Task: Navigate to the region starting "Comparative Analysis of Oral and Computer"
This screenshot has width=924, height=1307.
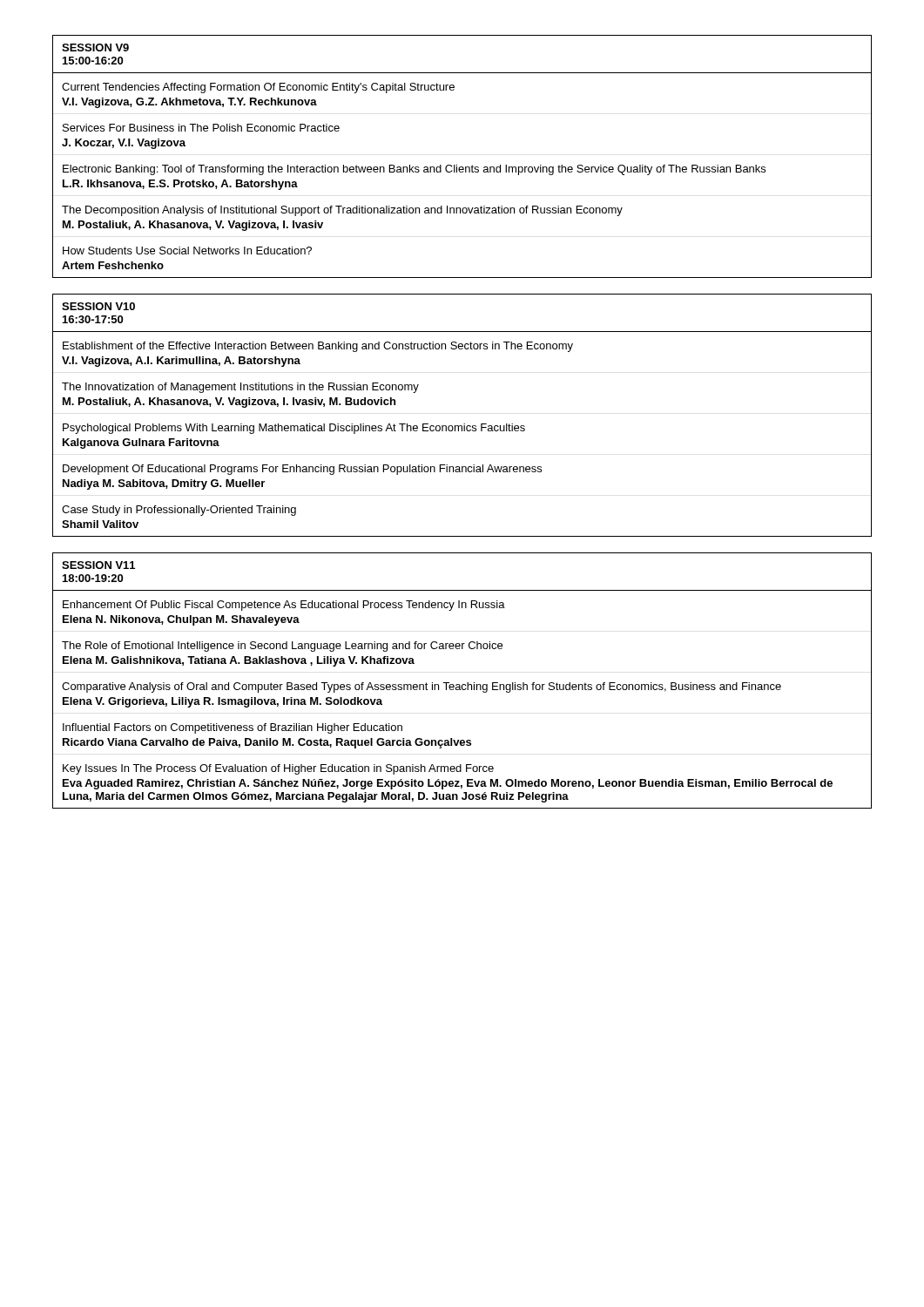Action: (x=462, y=694)
